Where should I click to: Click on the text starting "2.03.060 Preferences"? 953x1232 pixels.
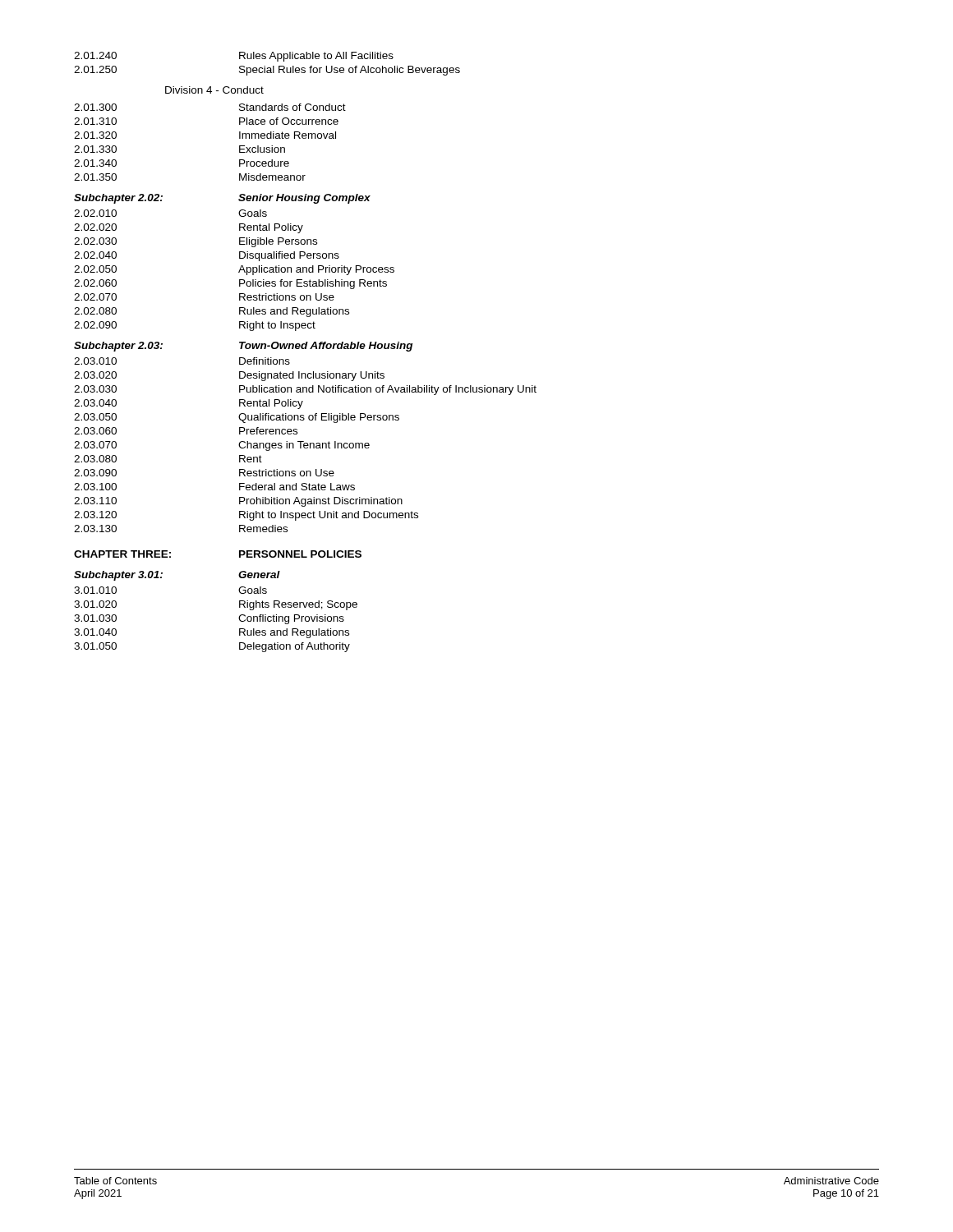(89, 431)
